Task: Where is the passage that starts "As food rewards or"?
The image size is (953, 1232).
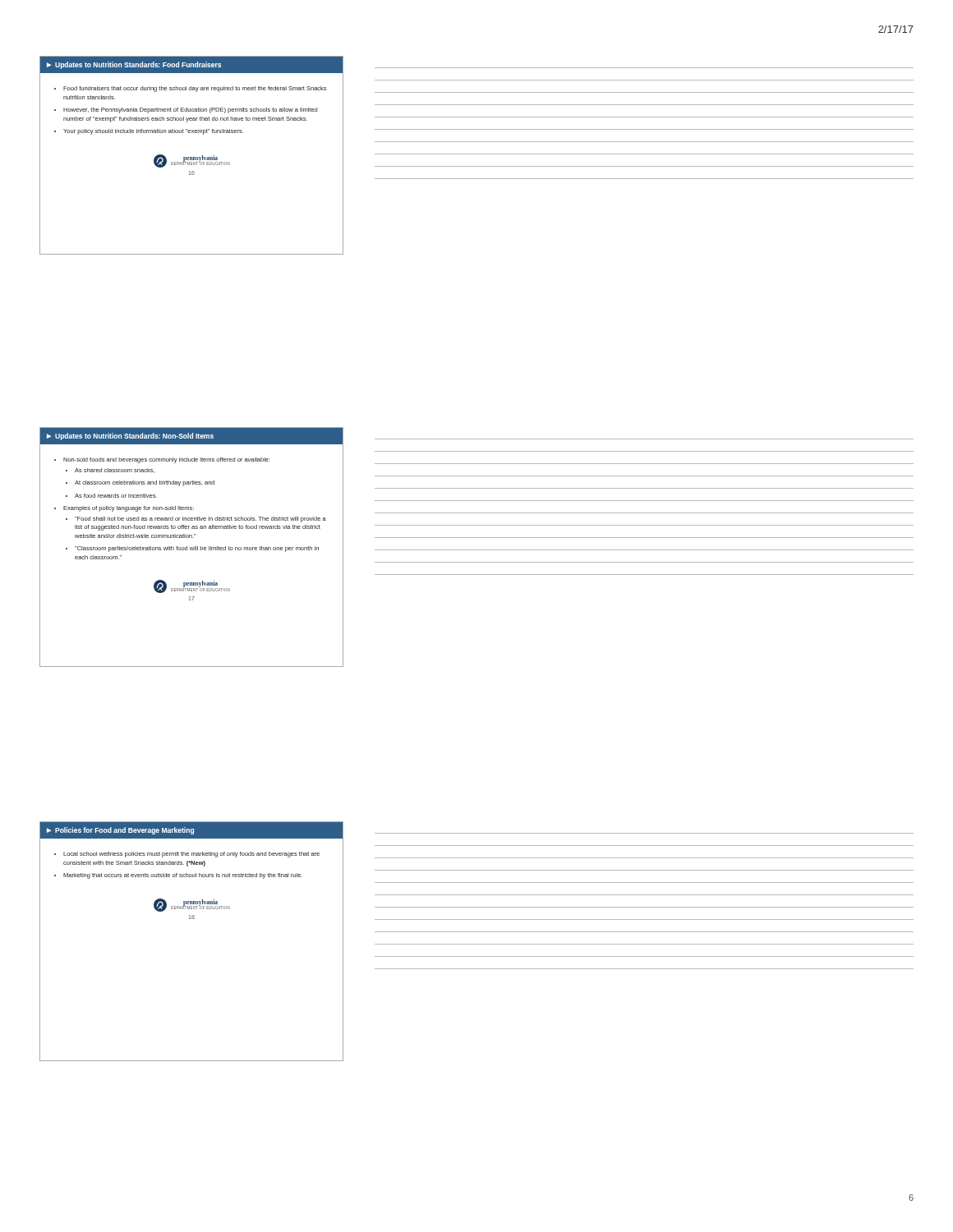Action: [x=116, y=495]
